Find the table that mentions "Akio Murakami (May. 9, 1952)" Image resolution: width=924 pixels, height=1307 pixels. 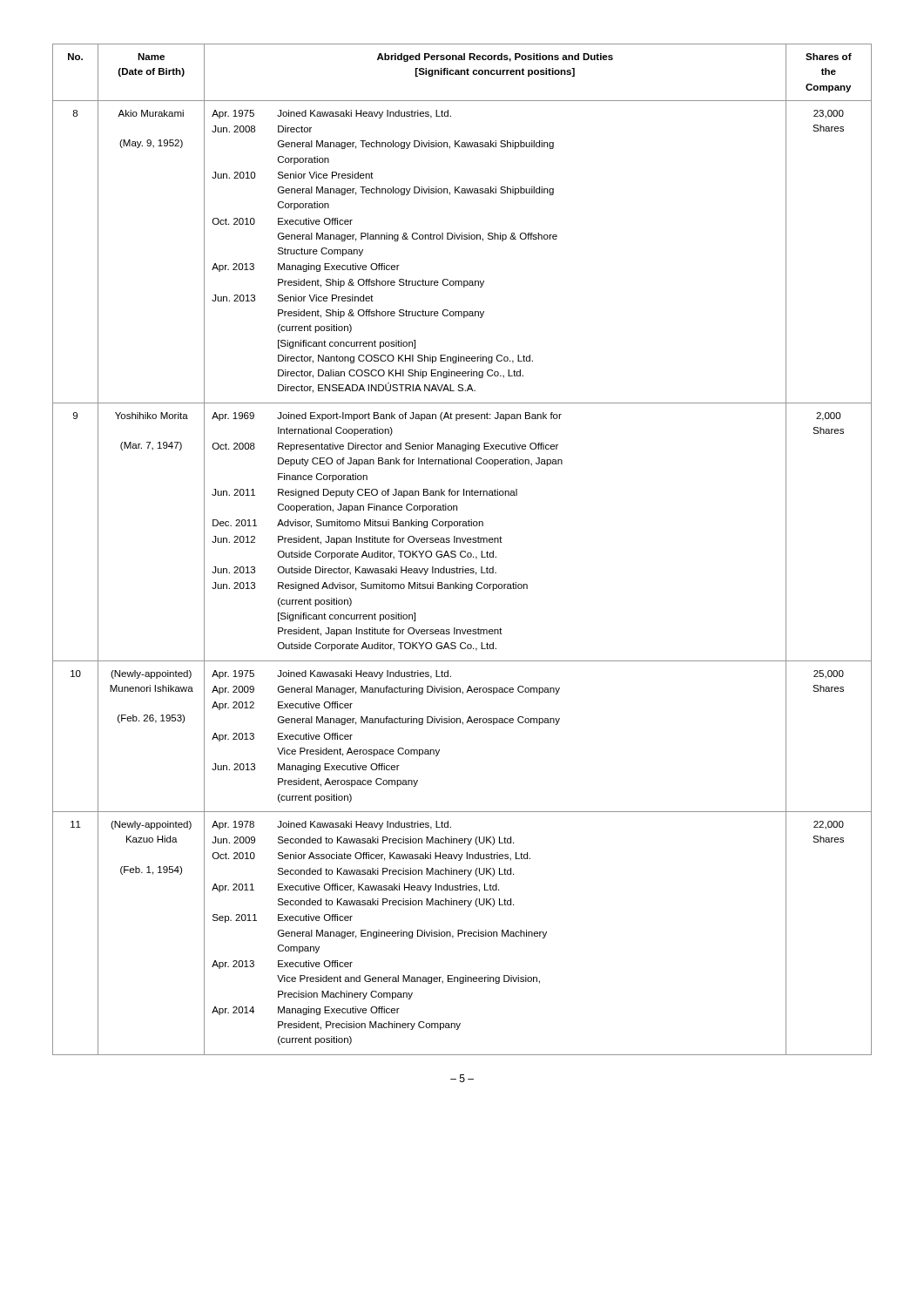462,549
